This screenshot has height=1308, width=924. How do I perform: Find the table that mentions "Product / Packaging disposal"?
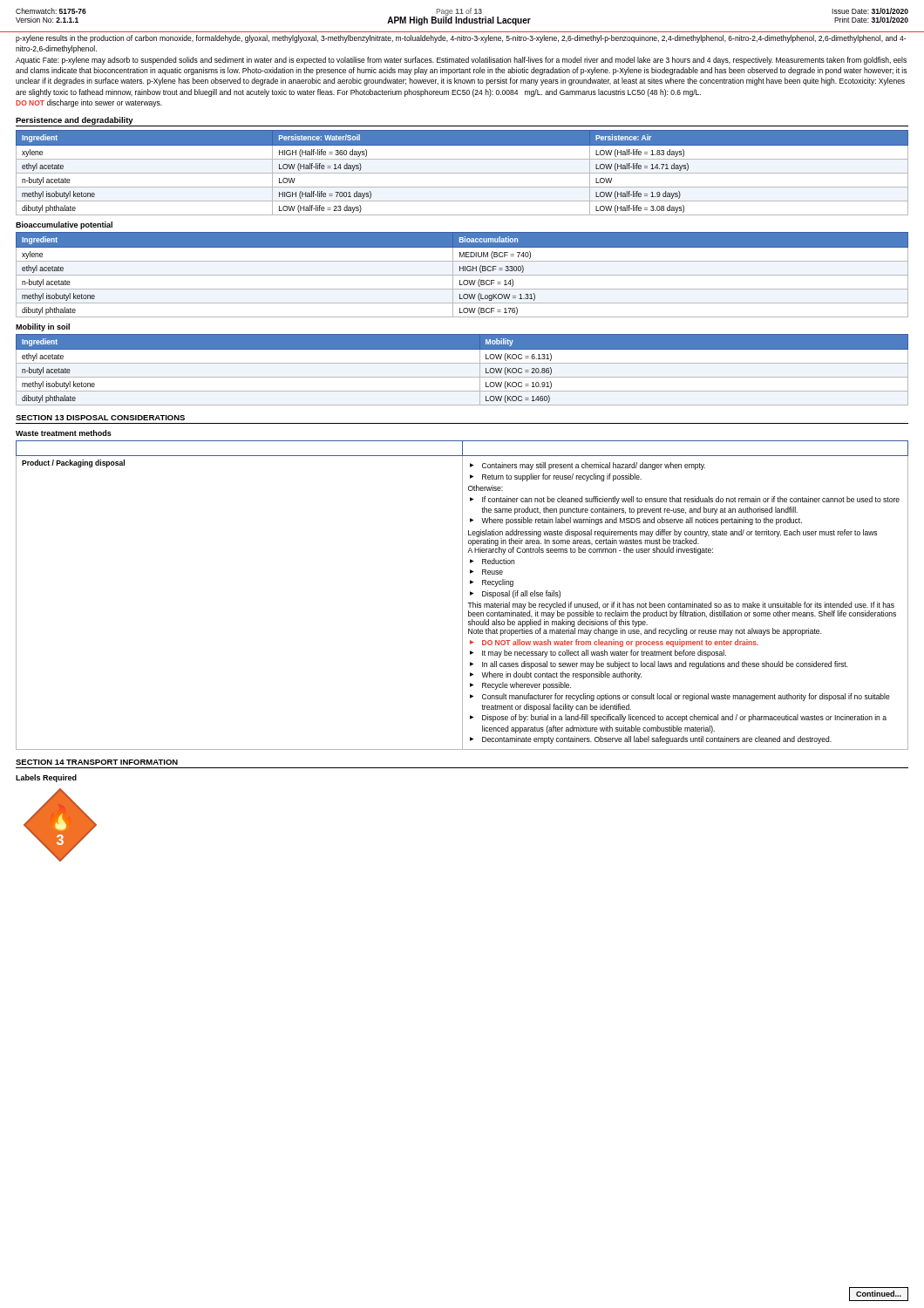[x=462, y=595]
